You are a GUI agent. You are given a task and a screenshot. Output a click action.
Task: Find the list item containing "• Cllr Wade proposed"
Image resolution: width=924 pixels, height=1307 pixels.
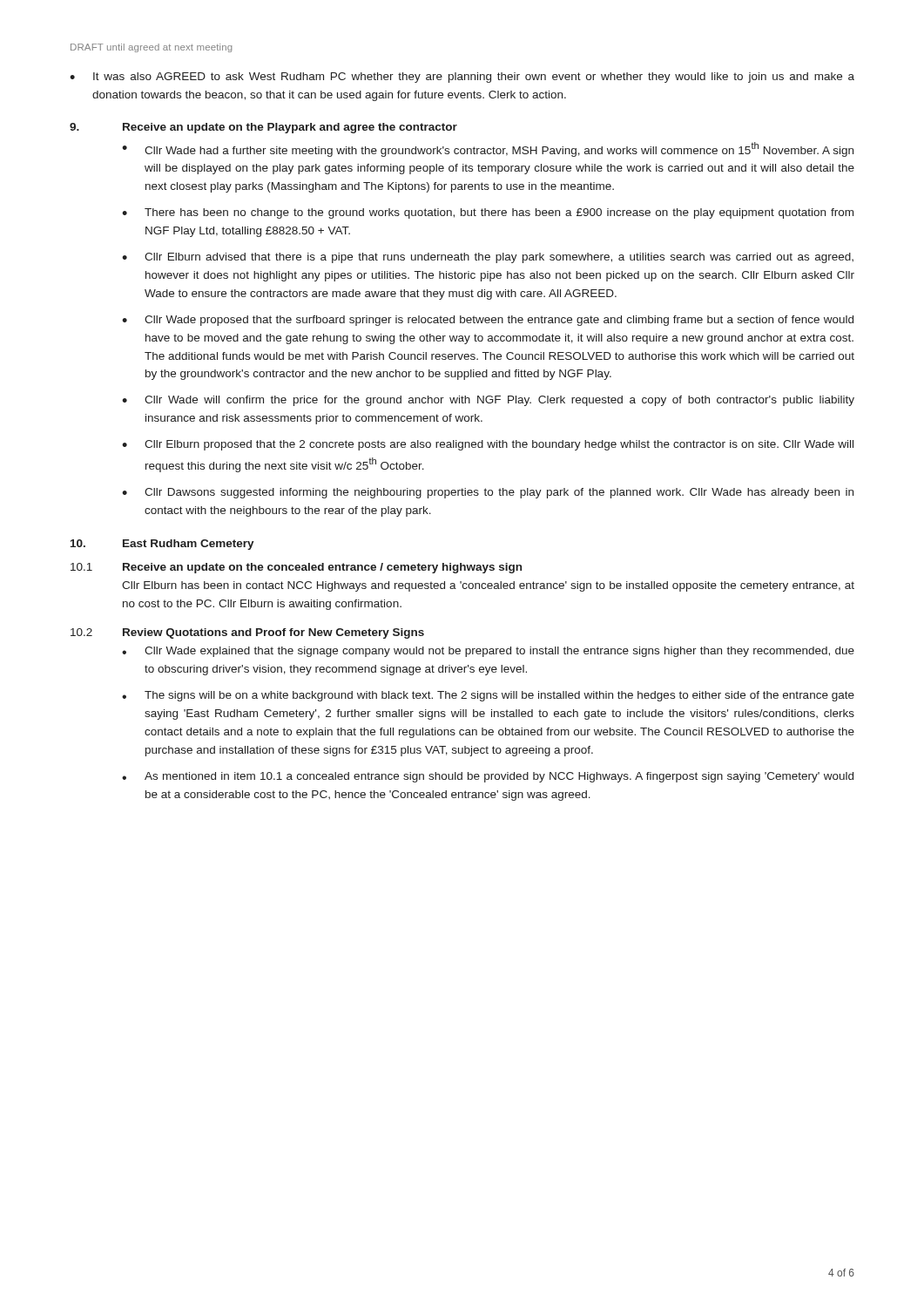(x=488, y=347)
